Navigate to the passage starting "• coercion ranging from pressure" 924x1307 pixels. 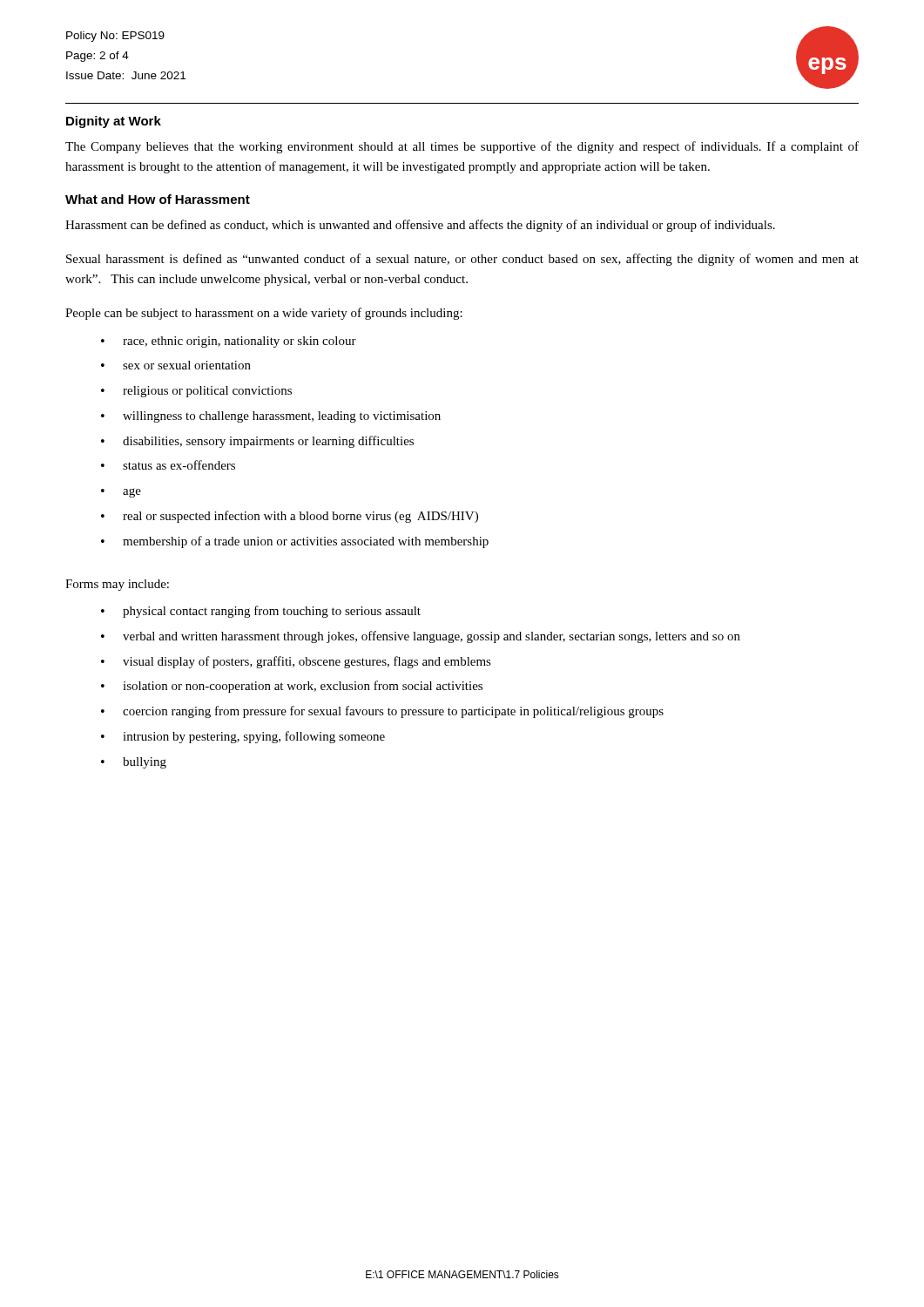coord(479,712)
